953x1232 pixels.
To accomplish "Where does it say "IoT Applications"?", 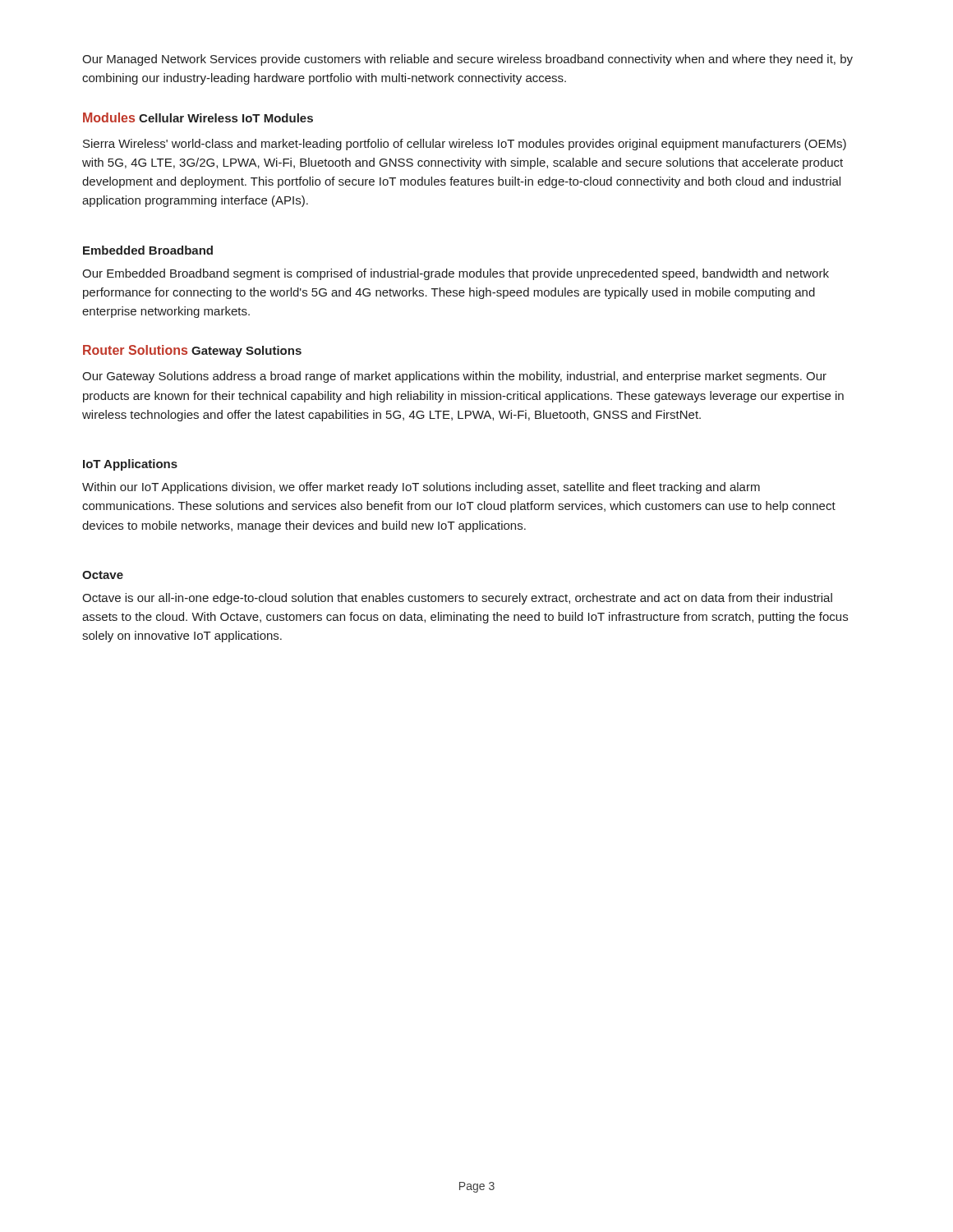I will click(x=130, y=464).
